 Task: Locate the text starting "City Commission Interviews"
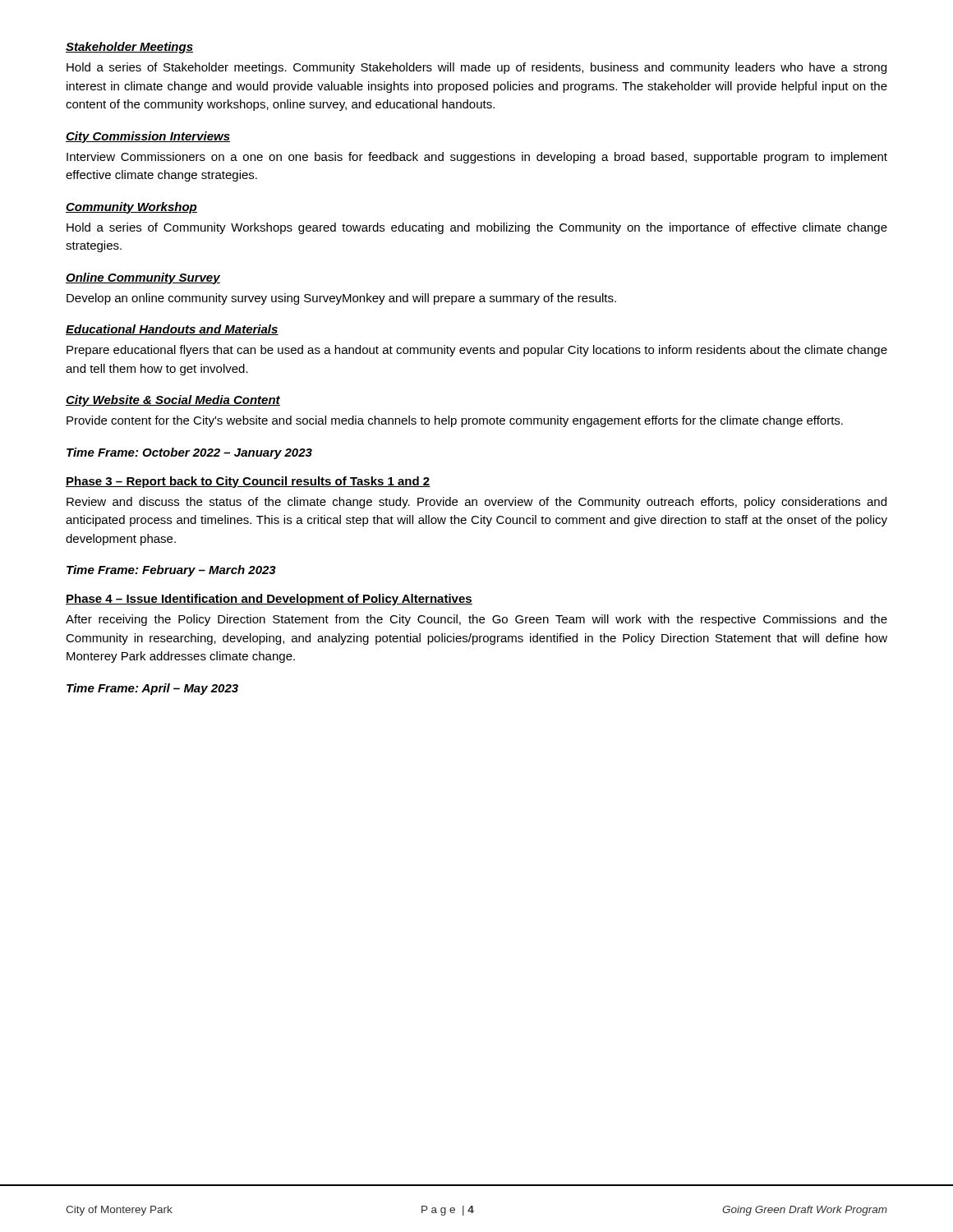click(x=148, y=136)
